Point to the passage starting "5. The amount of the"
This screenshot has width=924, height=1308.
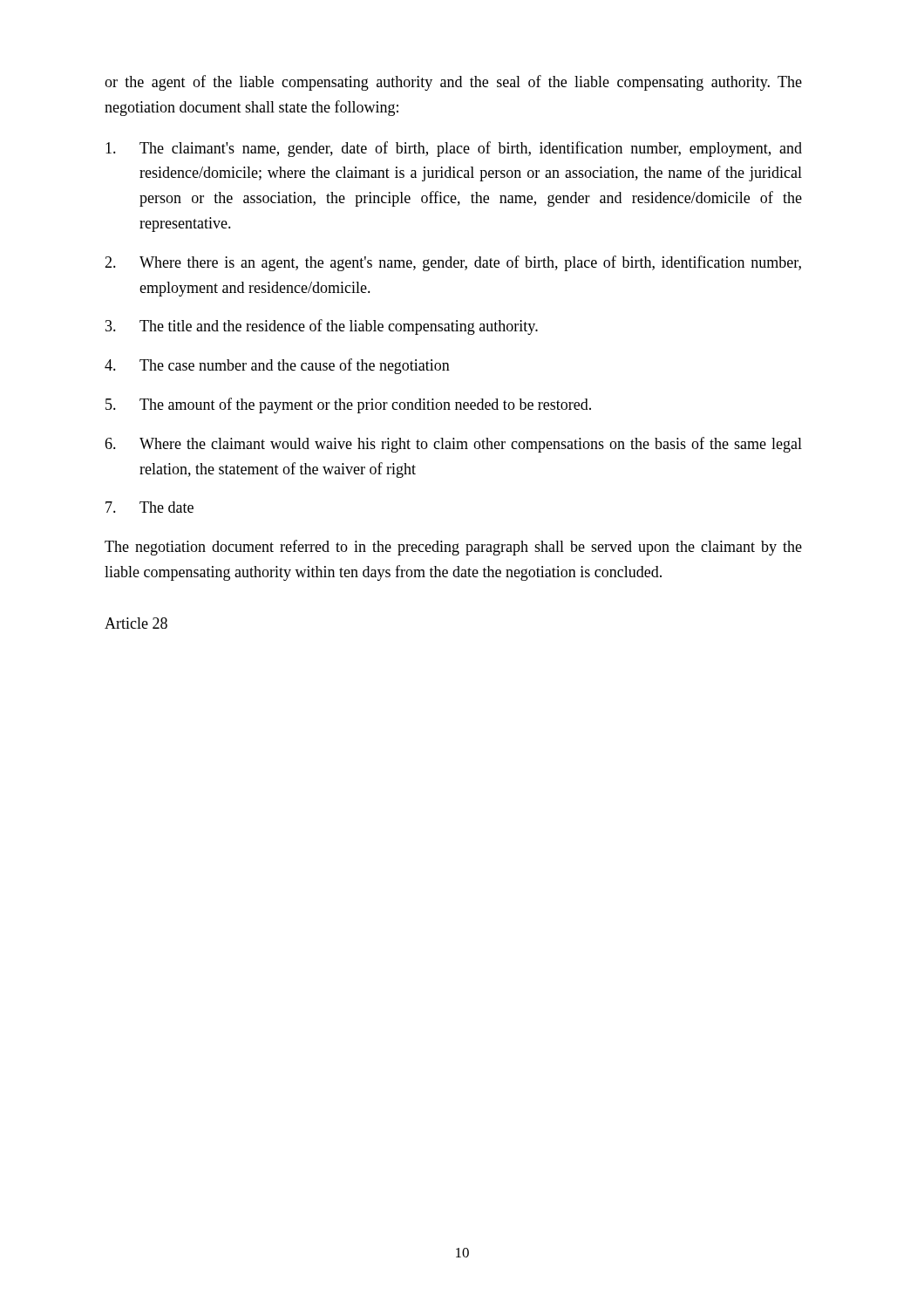[453, 405]
